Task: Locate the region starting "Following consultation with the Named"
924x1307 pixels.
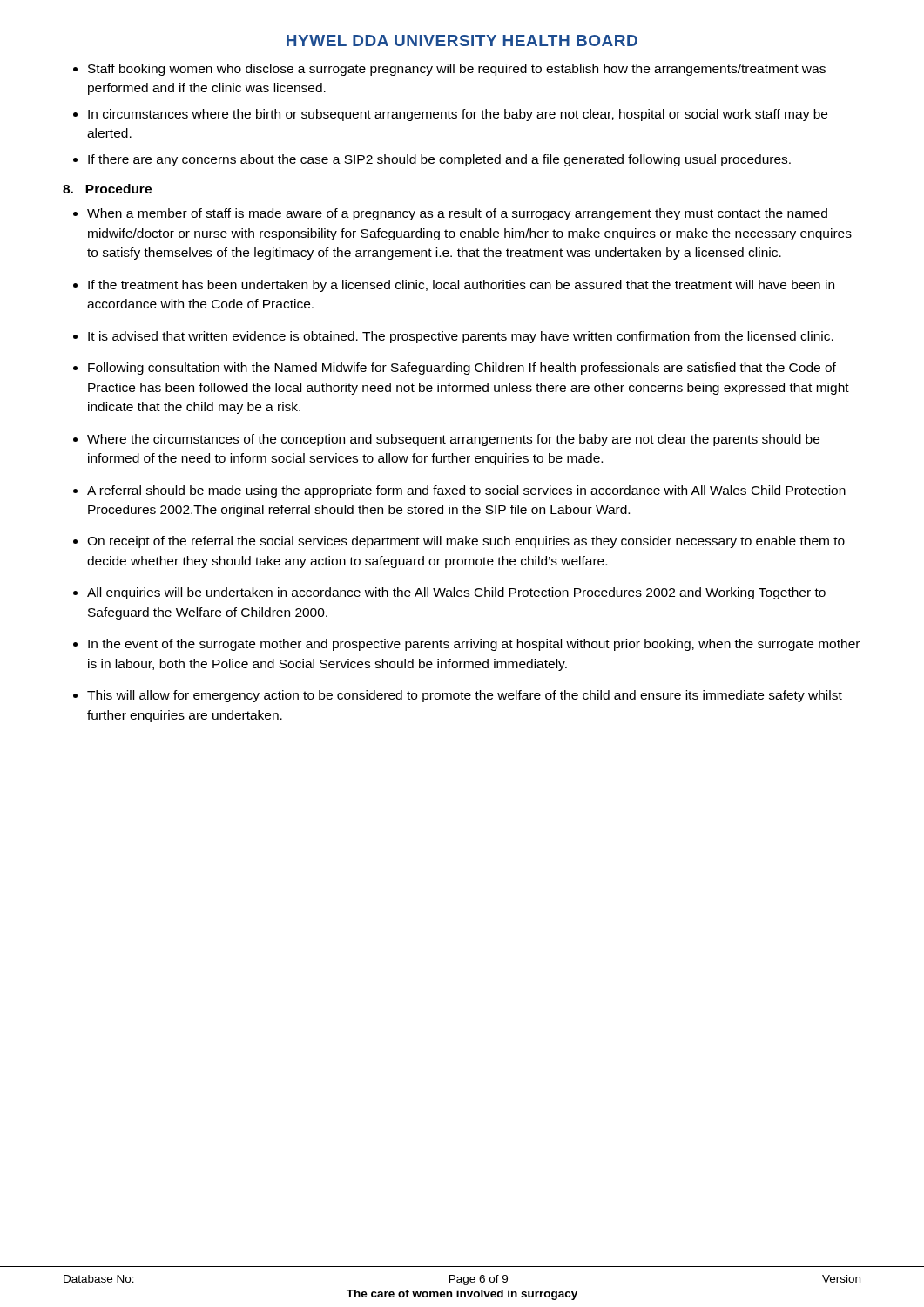Action: (468, 387)
